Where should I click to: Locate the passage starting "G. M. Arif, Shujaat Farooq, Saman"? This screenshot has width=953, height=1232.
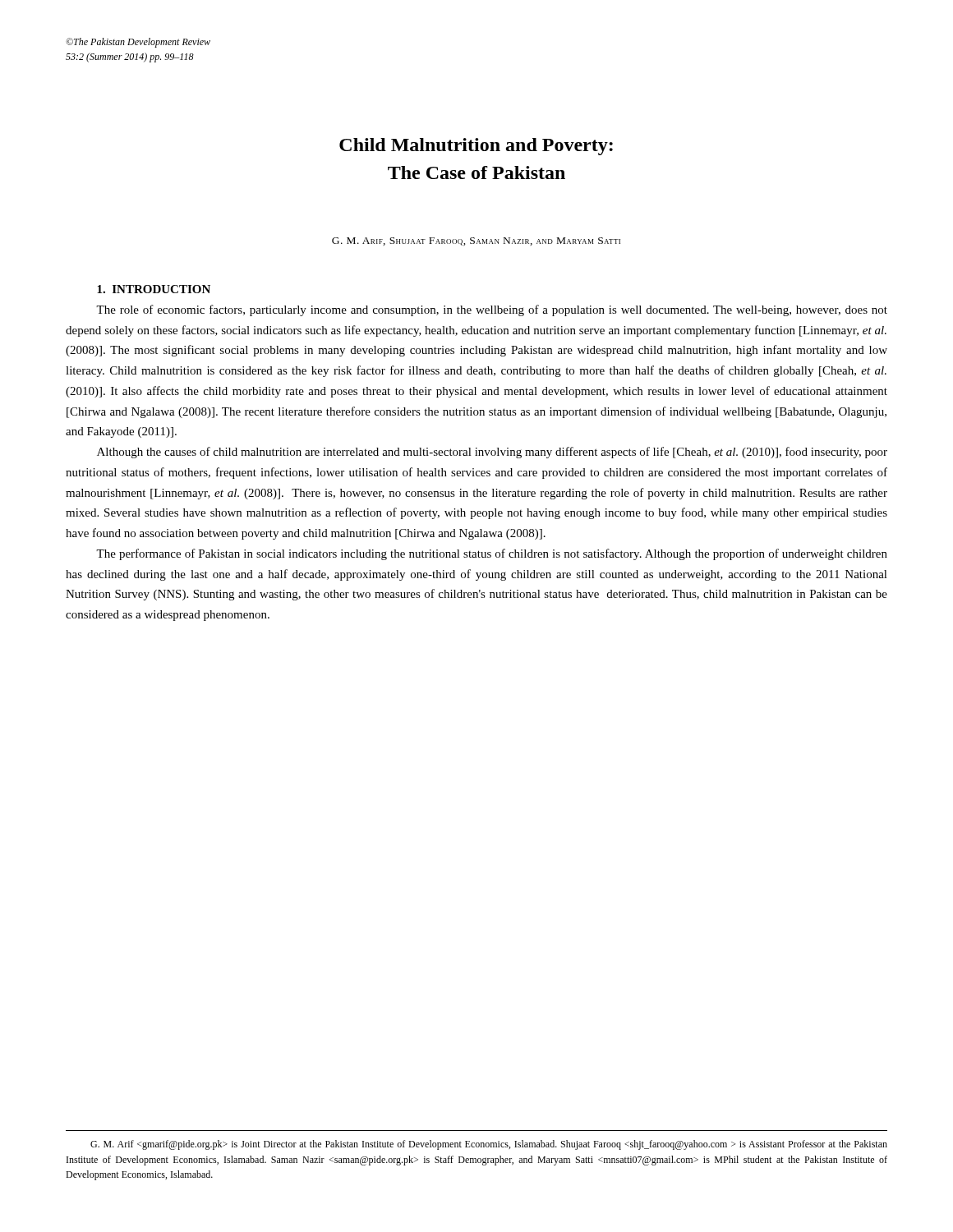(476, 241)
